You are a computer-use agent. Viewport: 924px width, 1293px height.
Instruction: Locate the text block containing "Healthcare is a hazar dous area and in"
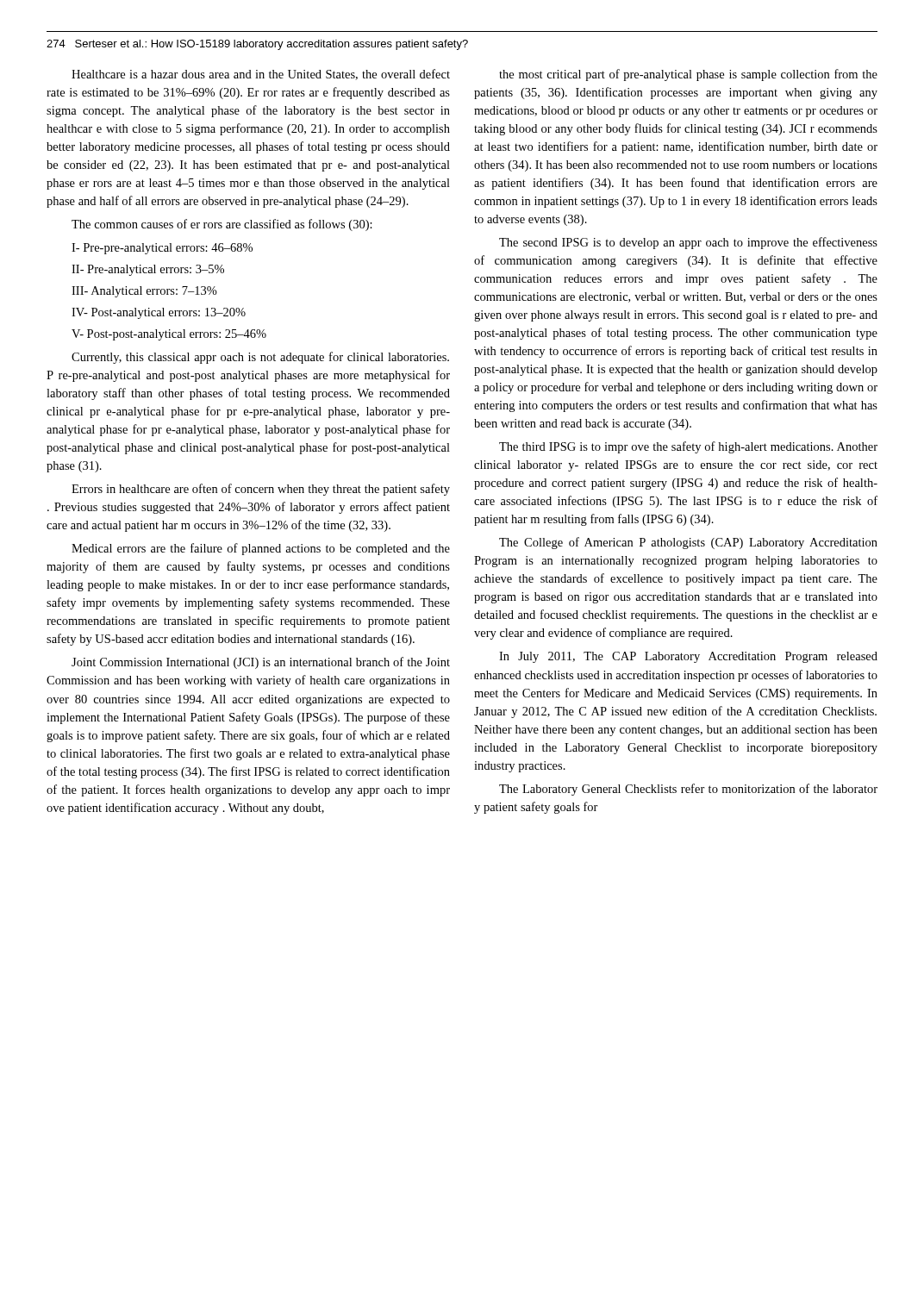248,138
